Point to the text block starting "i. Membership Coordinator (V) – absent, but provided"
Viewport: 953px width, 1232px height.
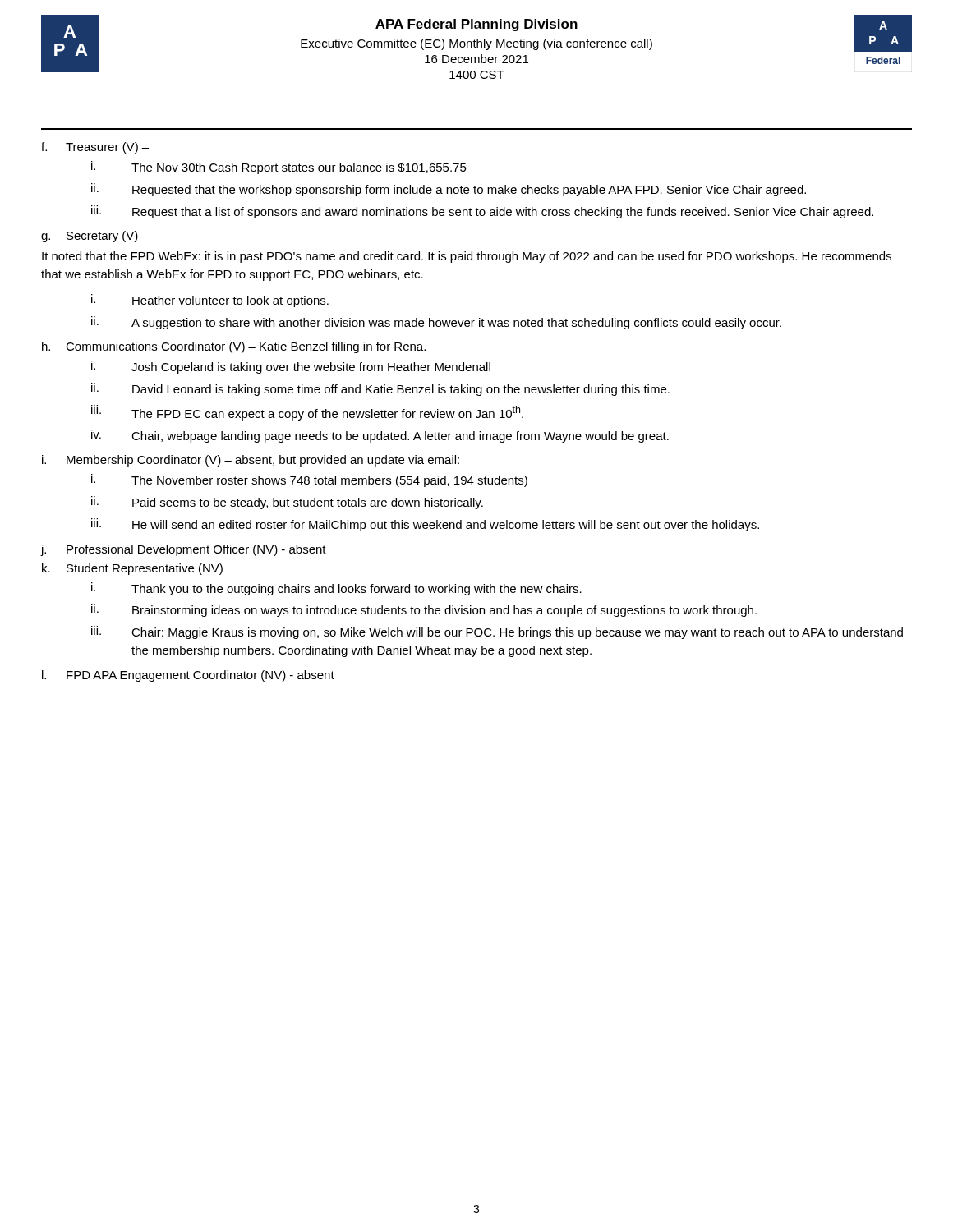251,461
